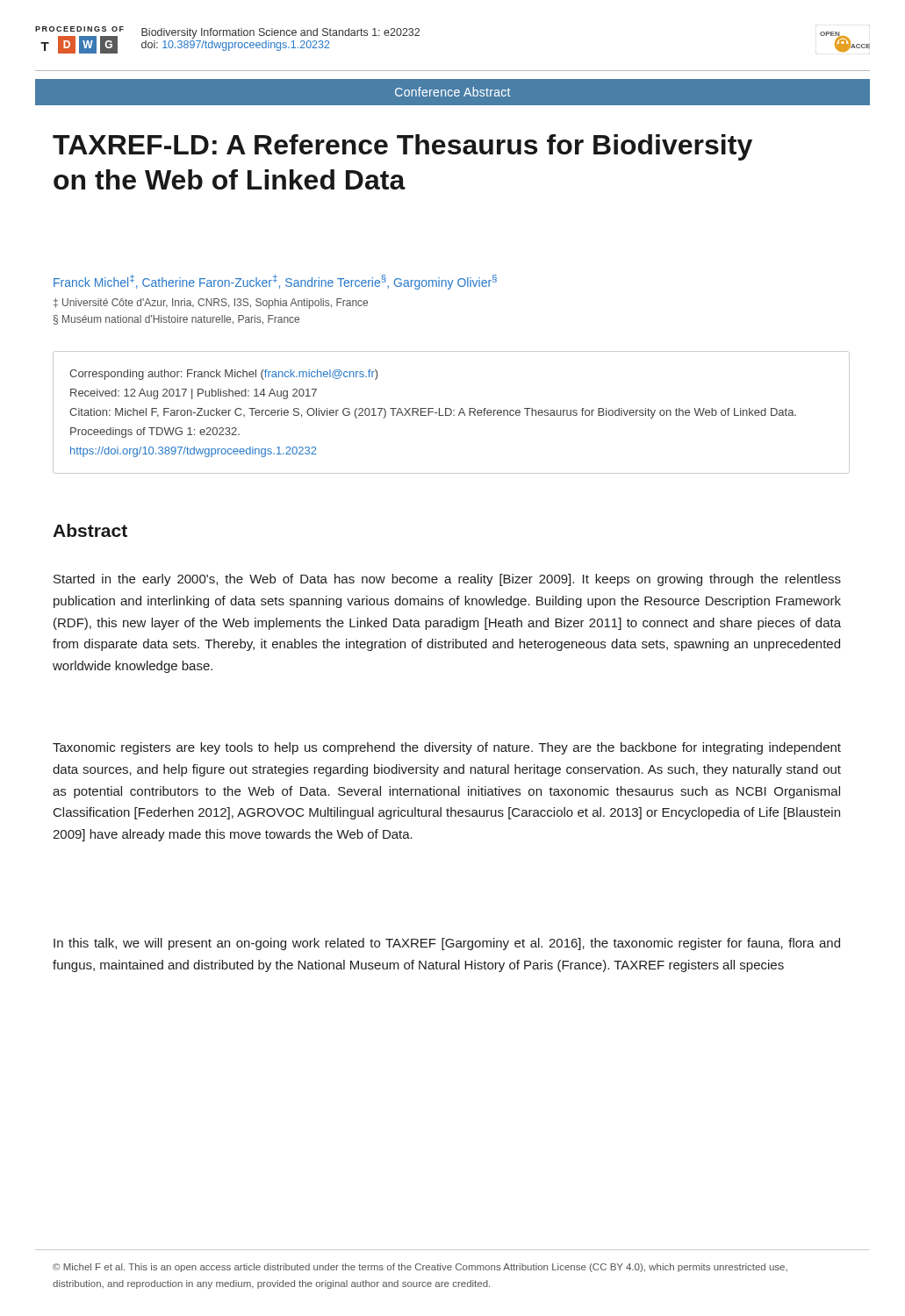
Task: Locate the passage starting "TAXREF-LD: A Reference"
Action: (x=439, y=162)
